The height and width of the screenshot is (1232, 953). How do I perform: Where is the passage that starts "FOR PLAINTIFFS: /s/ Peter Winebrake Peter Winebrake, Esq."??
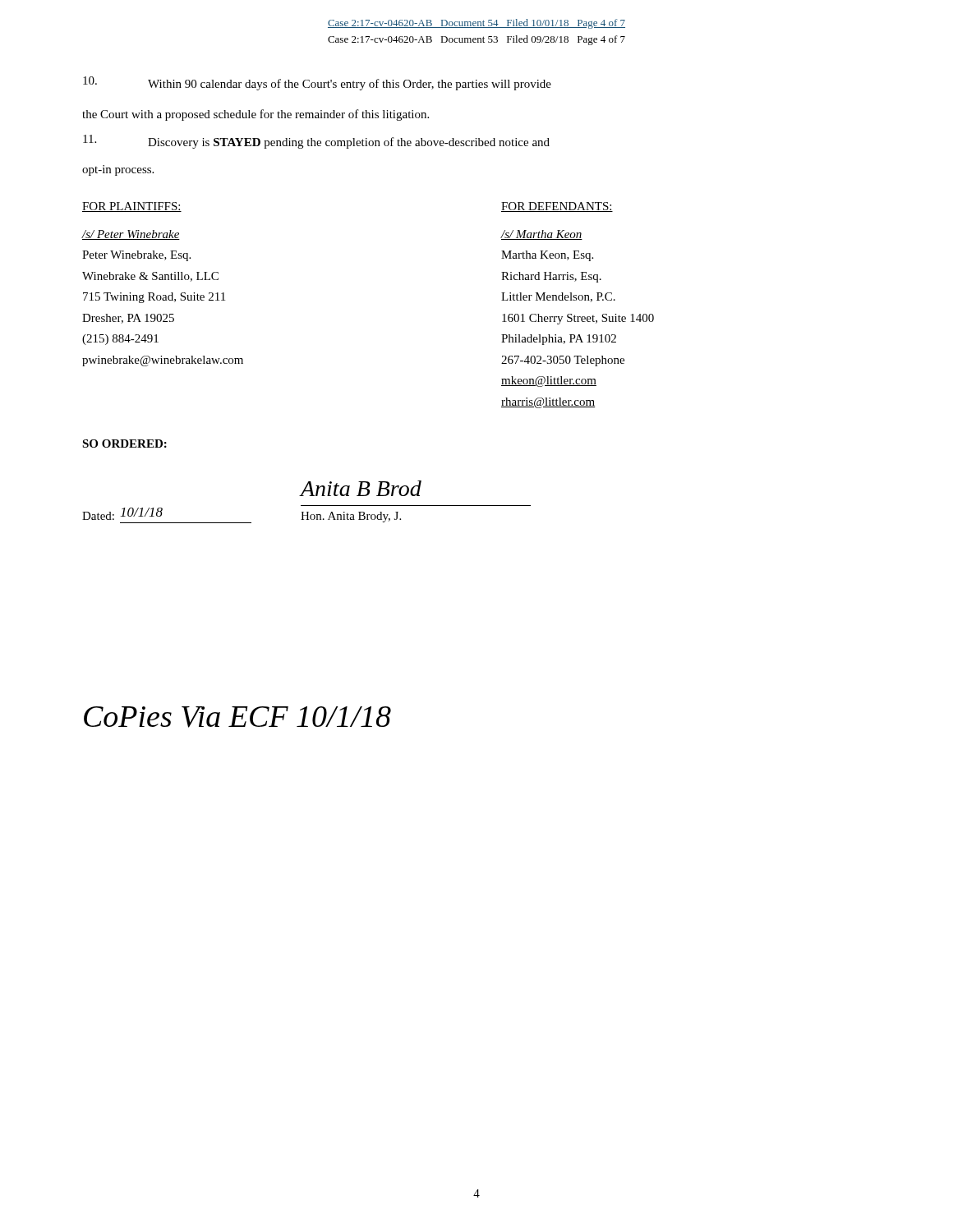point(132,207)
